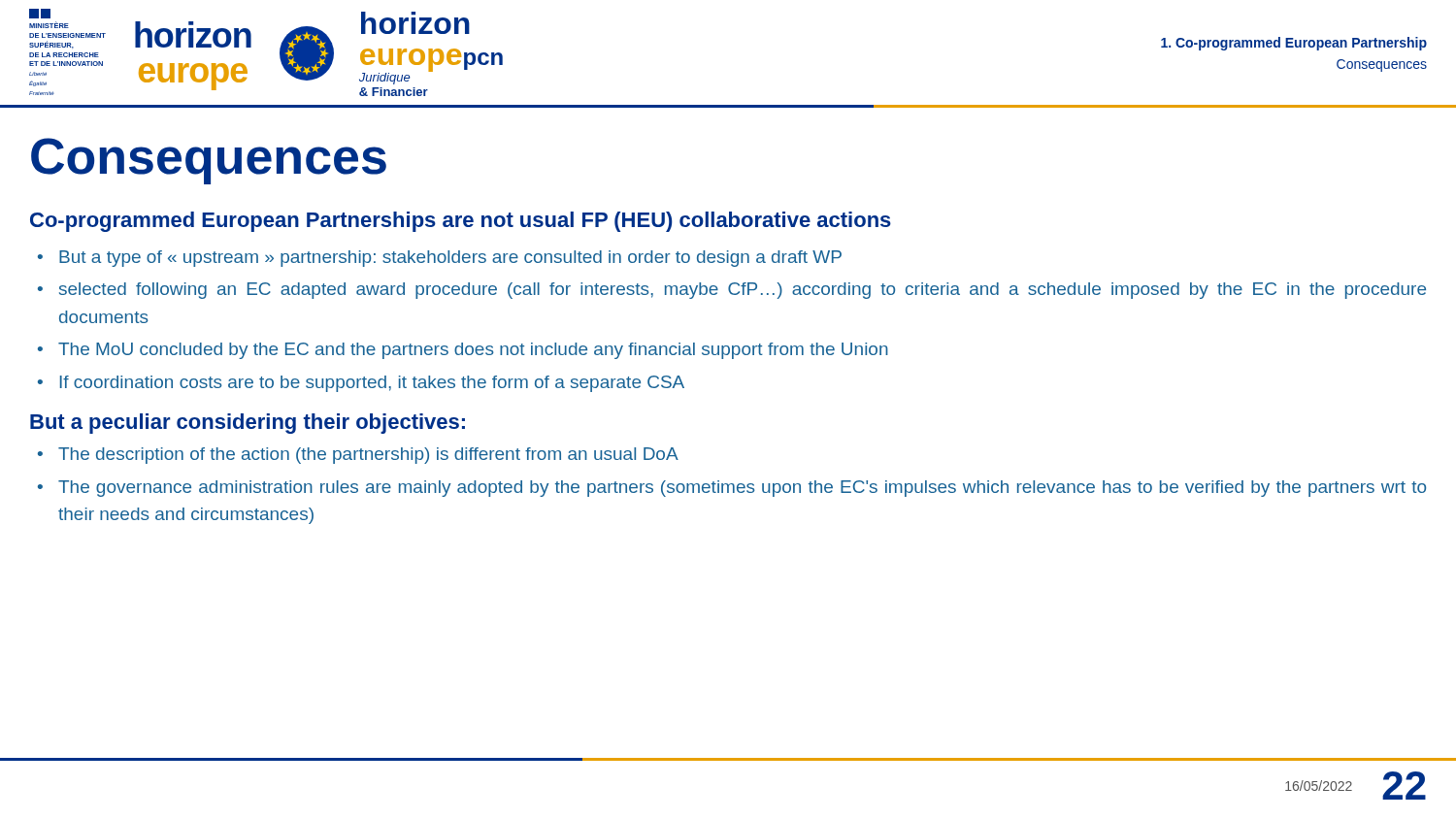The height and width of the screenshot is (819, 1456).
Task: Point to the section header beginning "But a peculiar considering"
Action: click(x=248, y=422)
